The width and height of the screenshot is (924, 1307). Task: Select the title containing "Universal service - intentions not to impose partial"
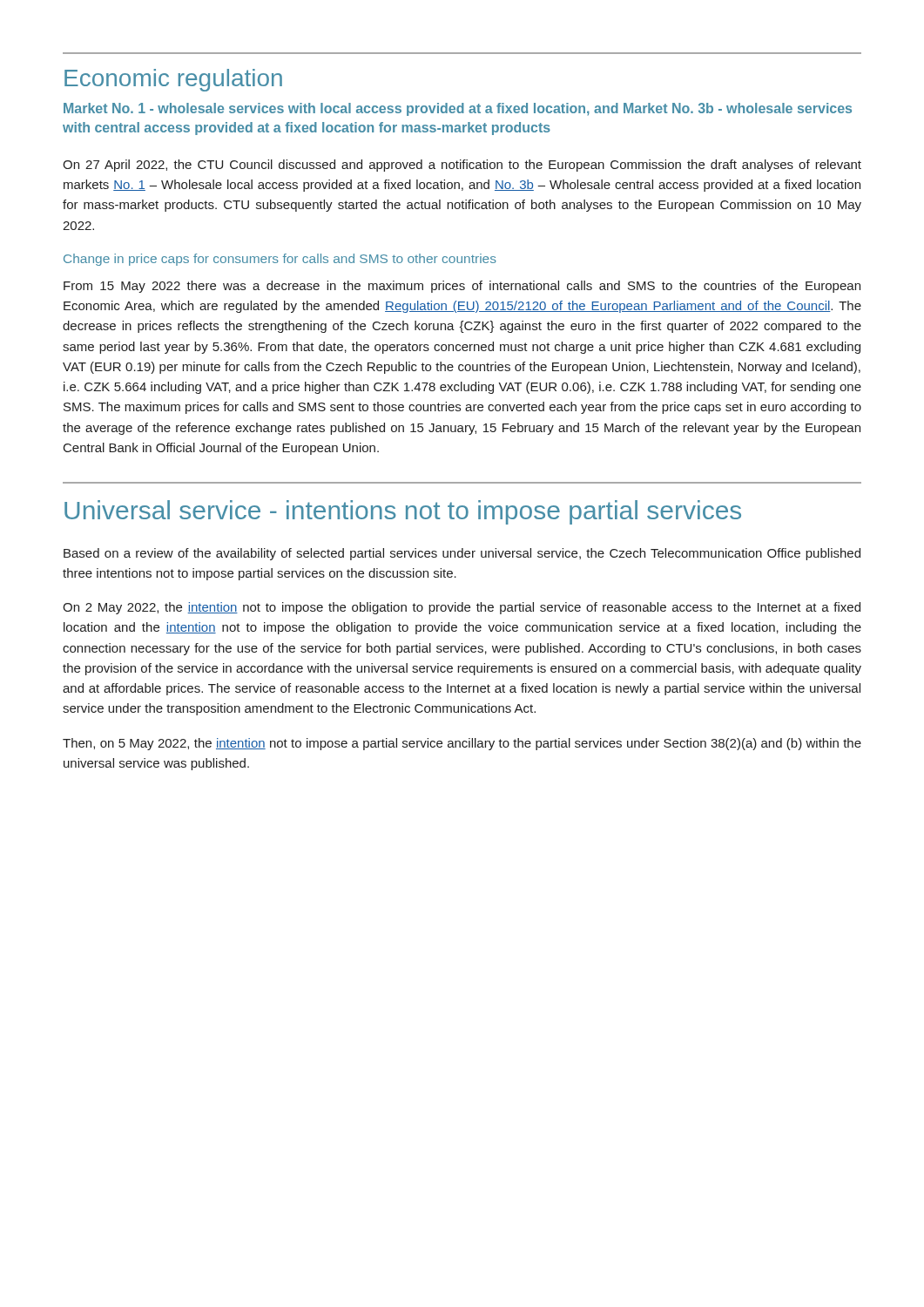click(x=462, y=510)
